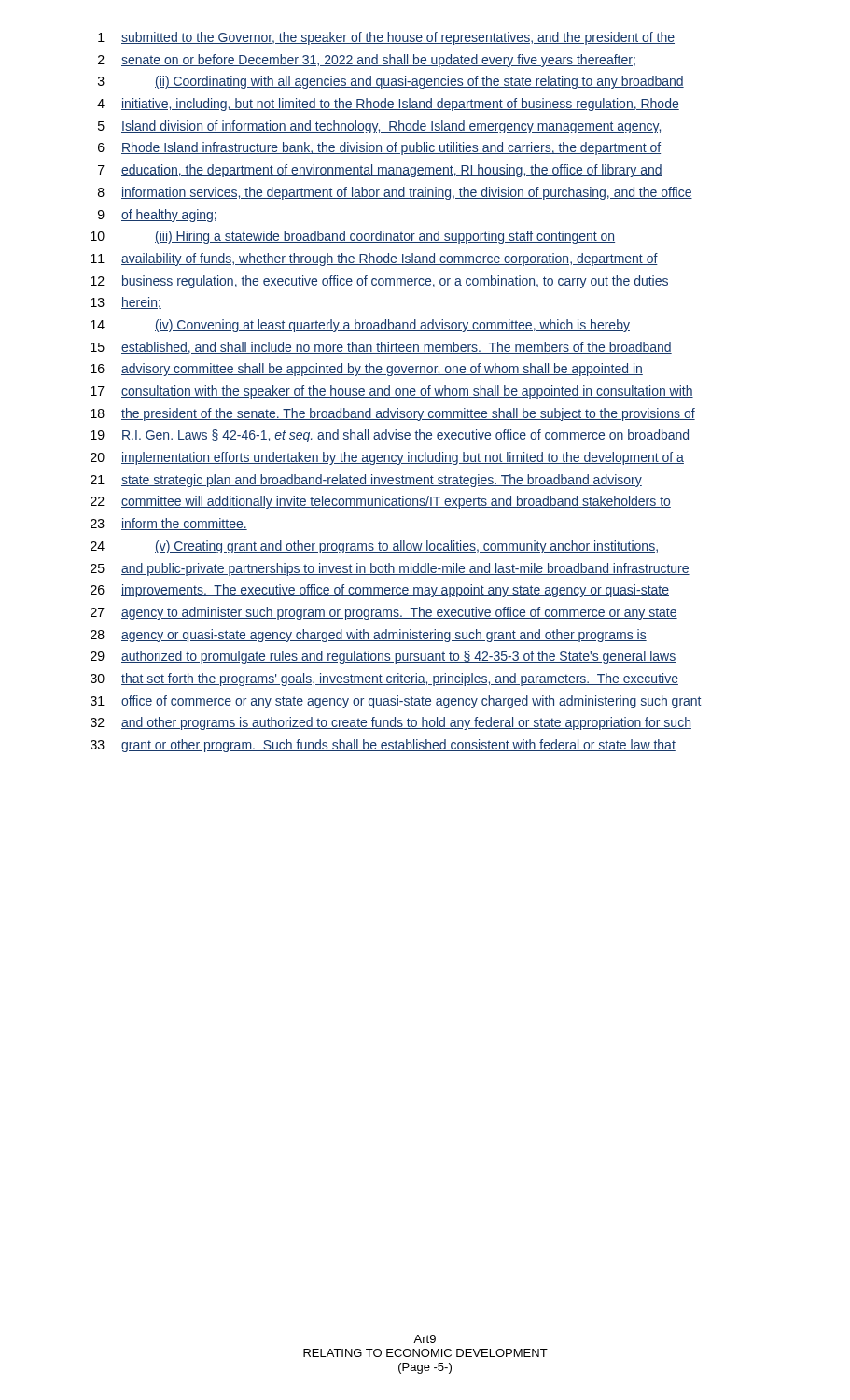This screenshot has height=1400, width=850.
Task: Select the list item containing "2 senate on or before December 31,"
Action: point(425,60)
